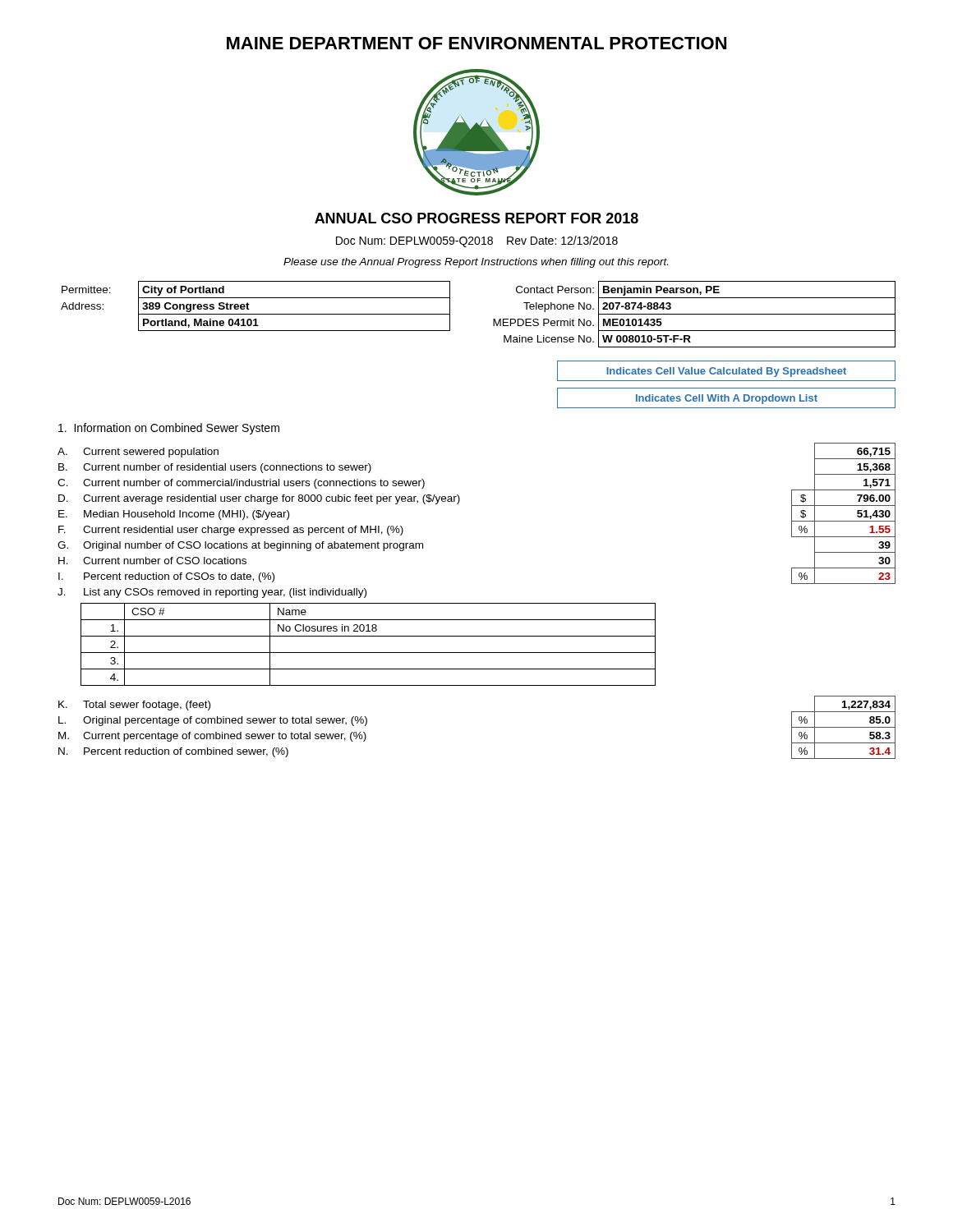Image resolution: width=953 pixels, height=1232 pixels.
Task: Click the passage that begins "F. Current residential user charge expressed as percent"
Action: pos(253,528)
